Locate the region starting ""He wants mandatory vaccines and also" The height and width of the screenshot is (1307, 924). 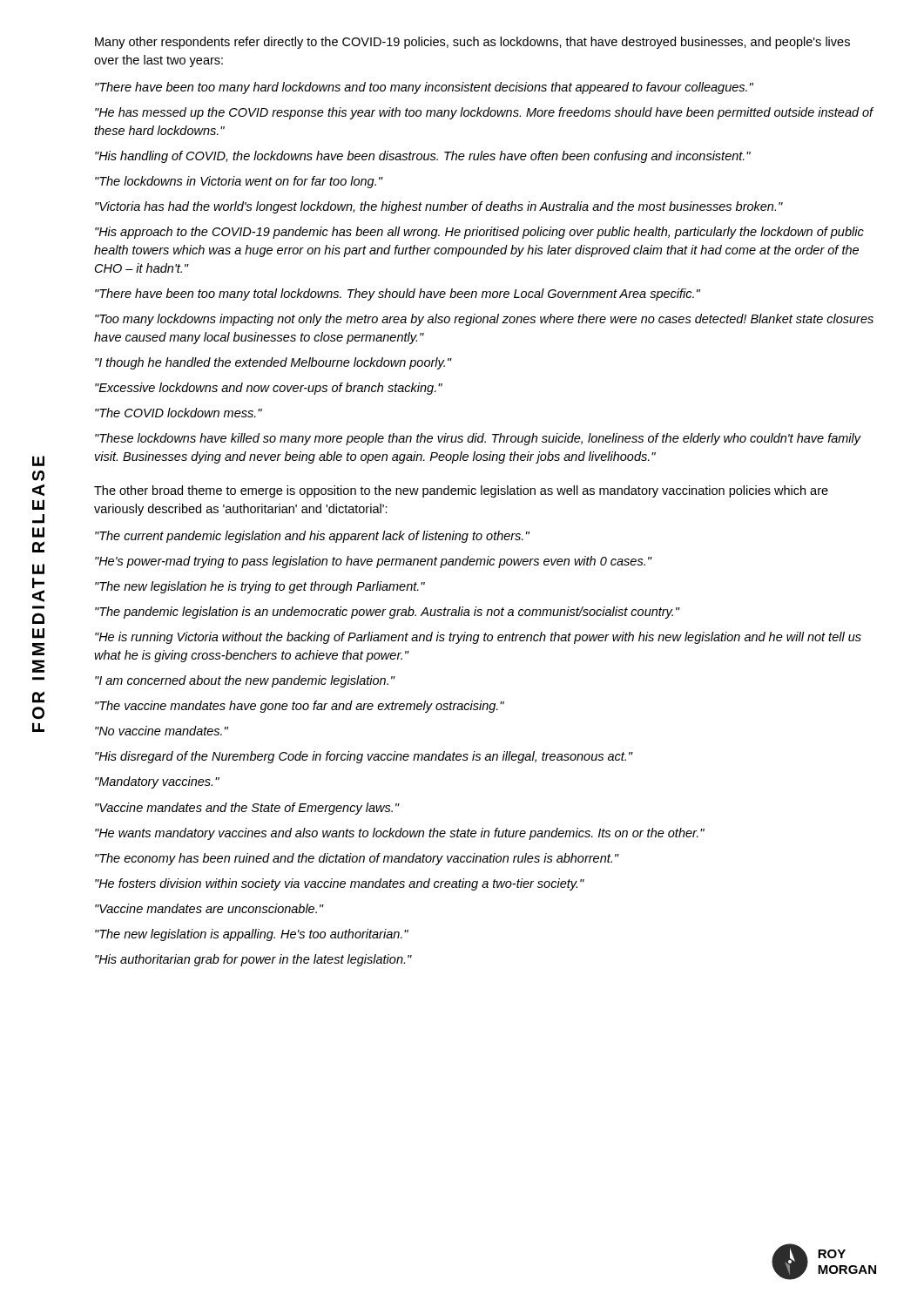[x=399, y=833]
